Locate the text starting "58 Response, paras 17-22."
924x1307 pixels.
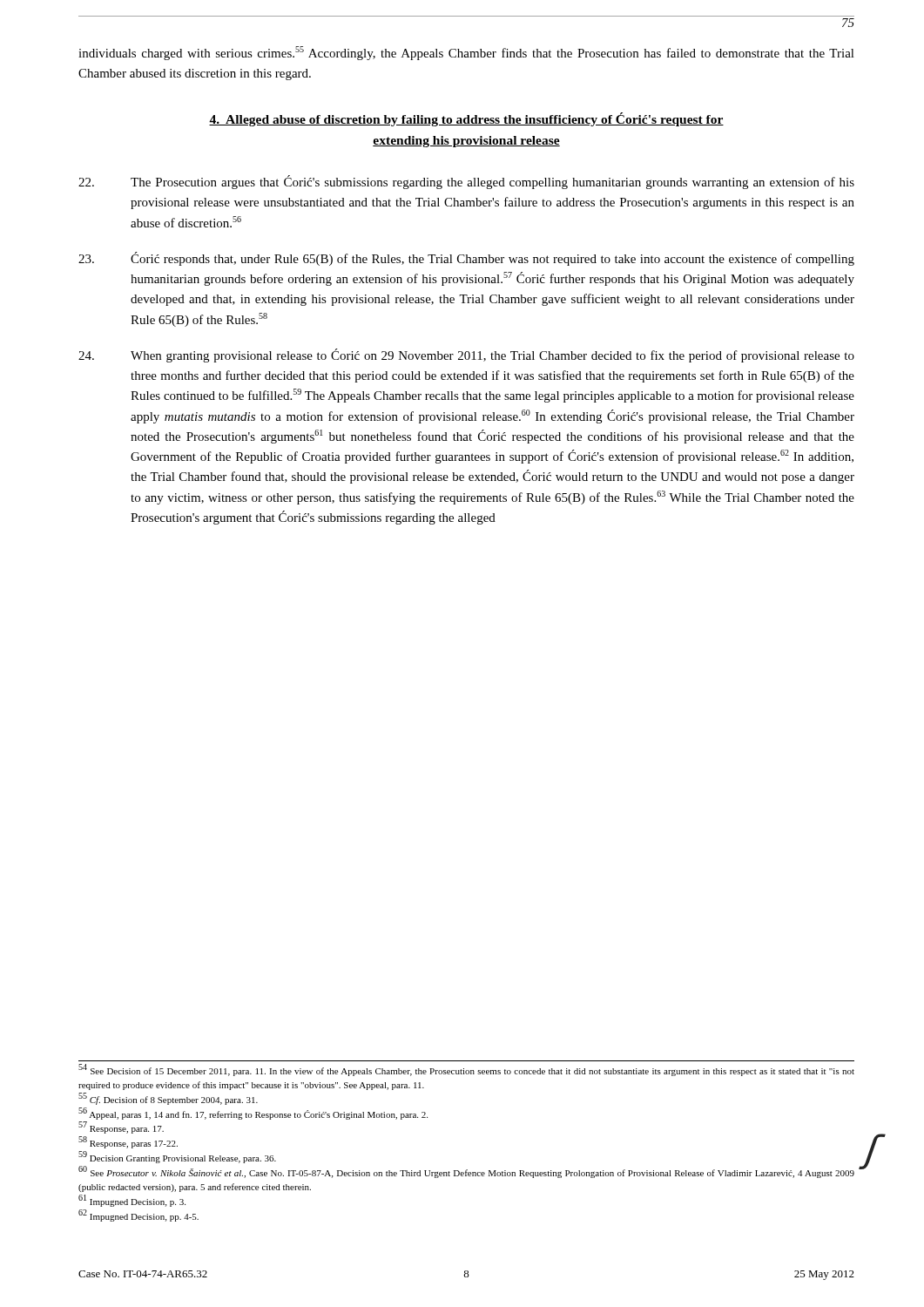pos(128,1143)
